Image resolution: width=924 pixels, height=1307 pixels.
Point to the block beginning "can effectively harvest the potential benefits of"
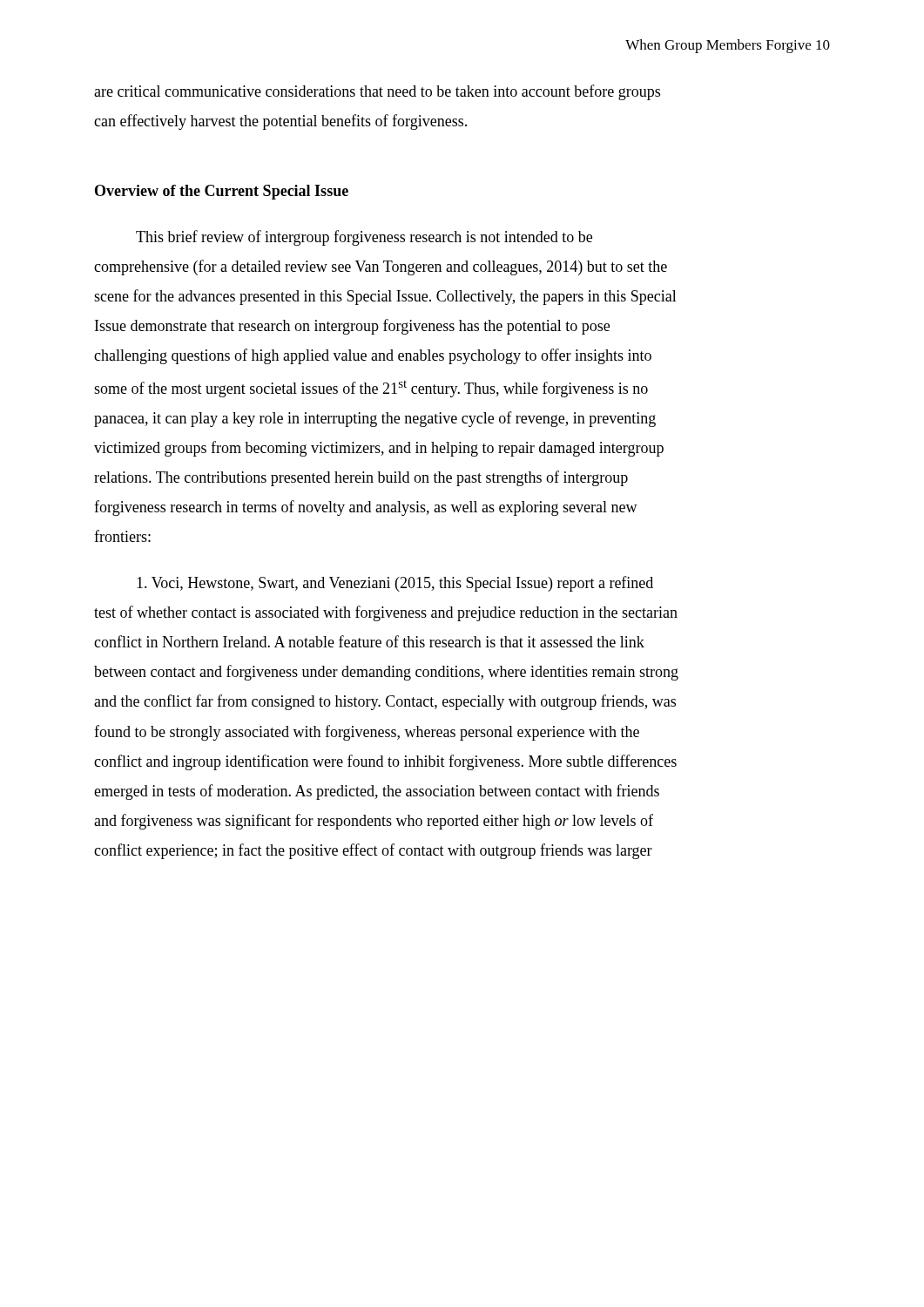(x=281, y=121)
